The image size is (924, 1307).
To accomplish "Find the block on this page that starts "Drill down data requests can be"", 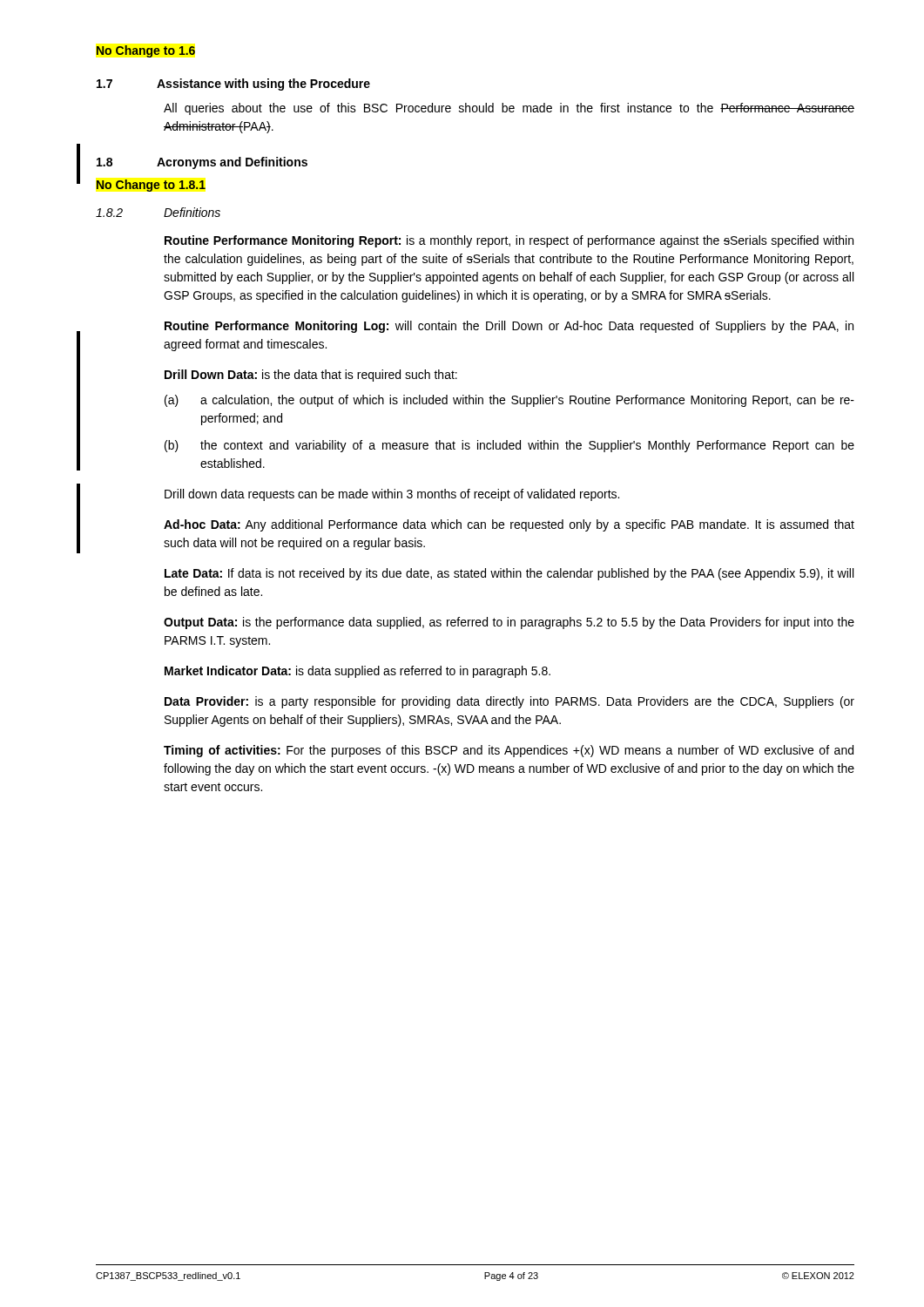I will coord(392,494).
